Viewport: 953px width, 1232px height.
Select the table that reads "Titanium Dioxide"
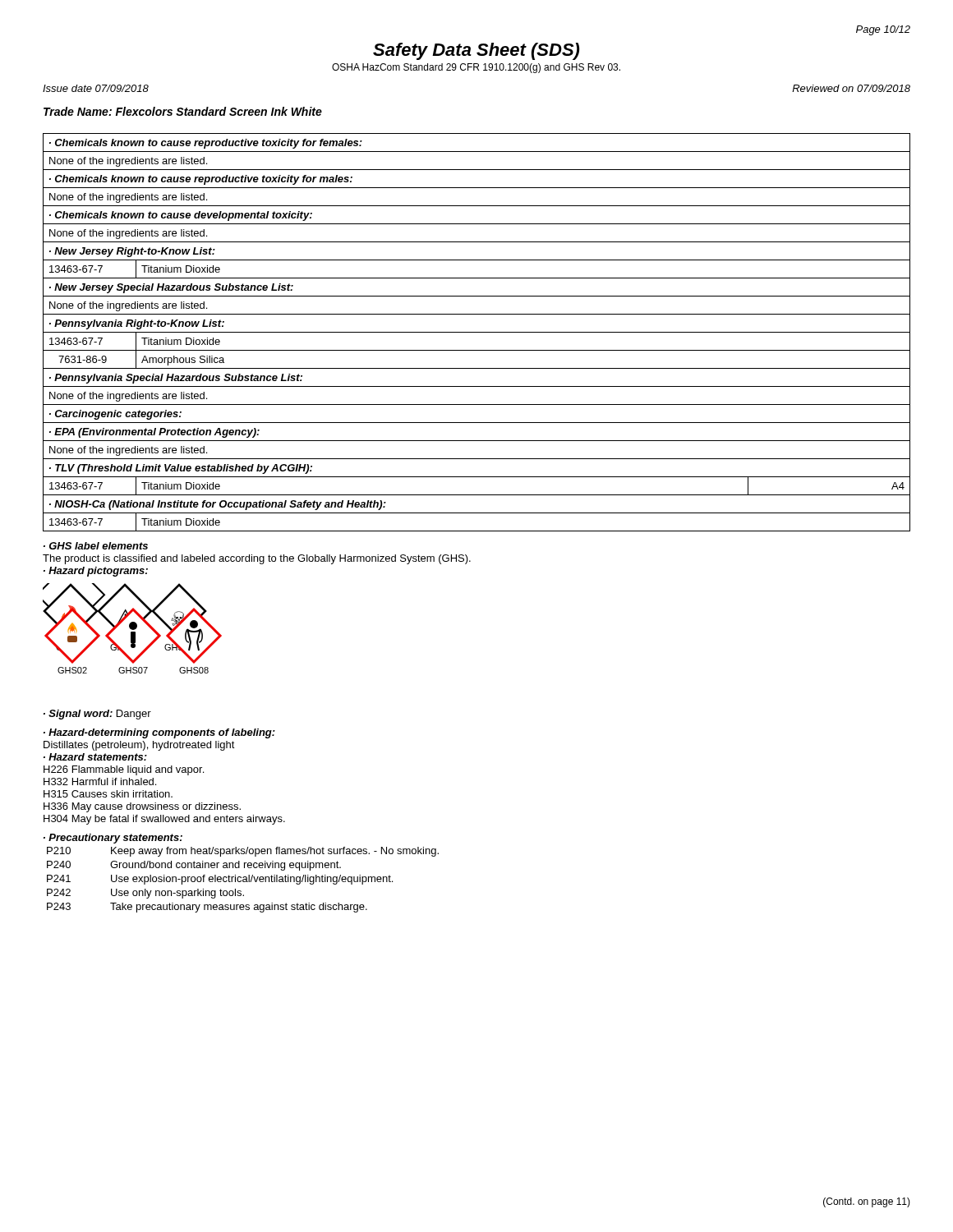(476, 332)
